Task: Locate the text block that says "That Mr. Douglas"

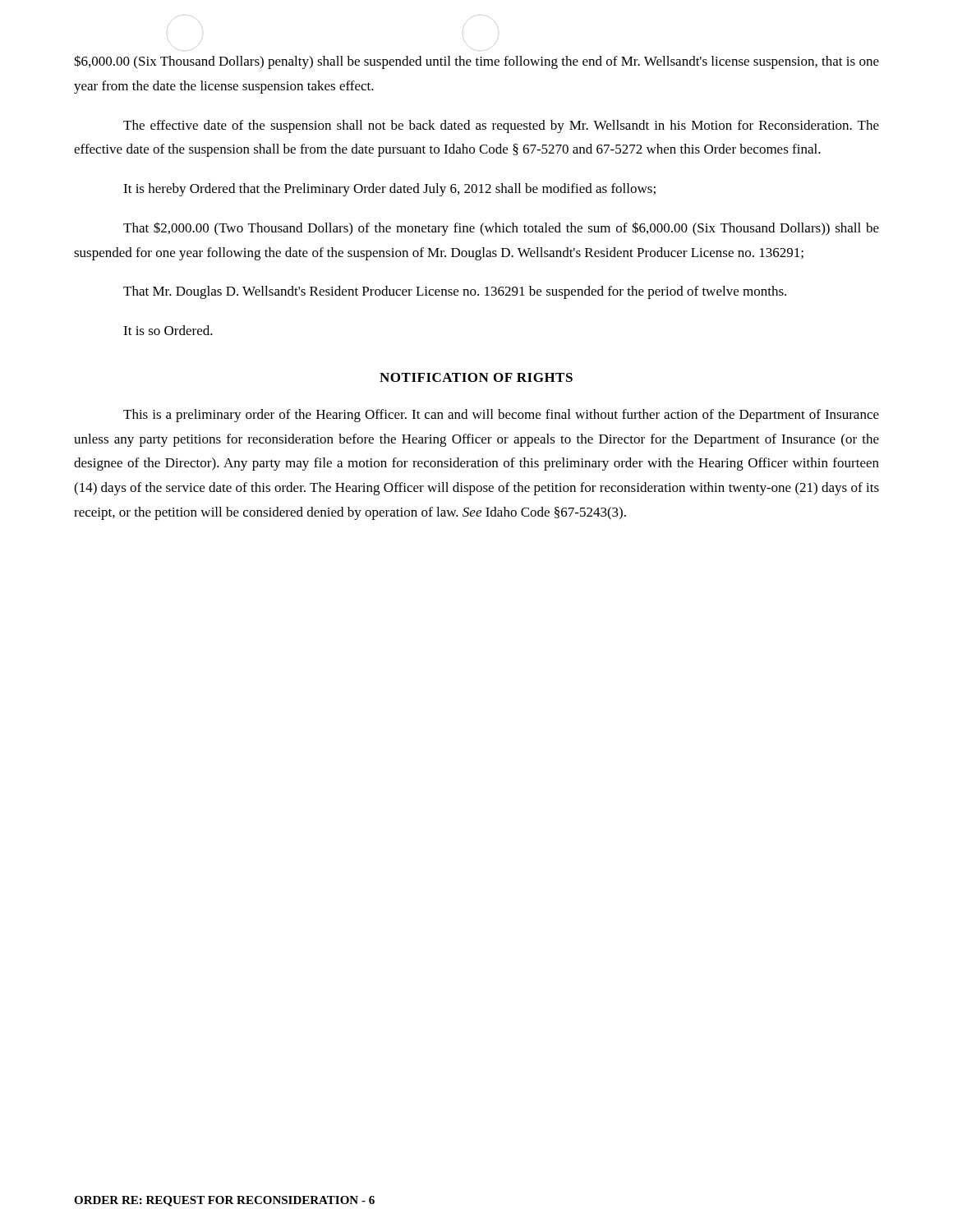Action: pyautogui.click(x=476, y=292)
